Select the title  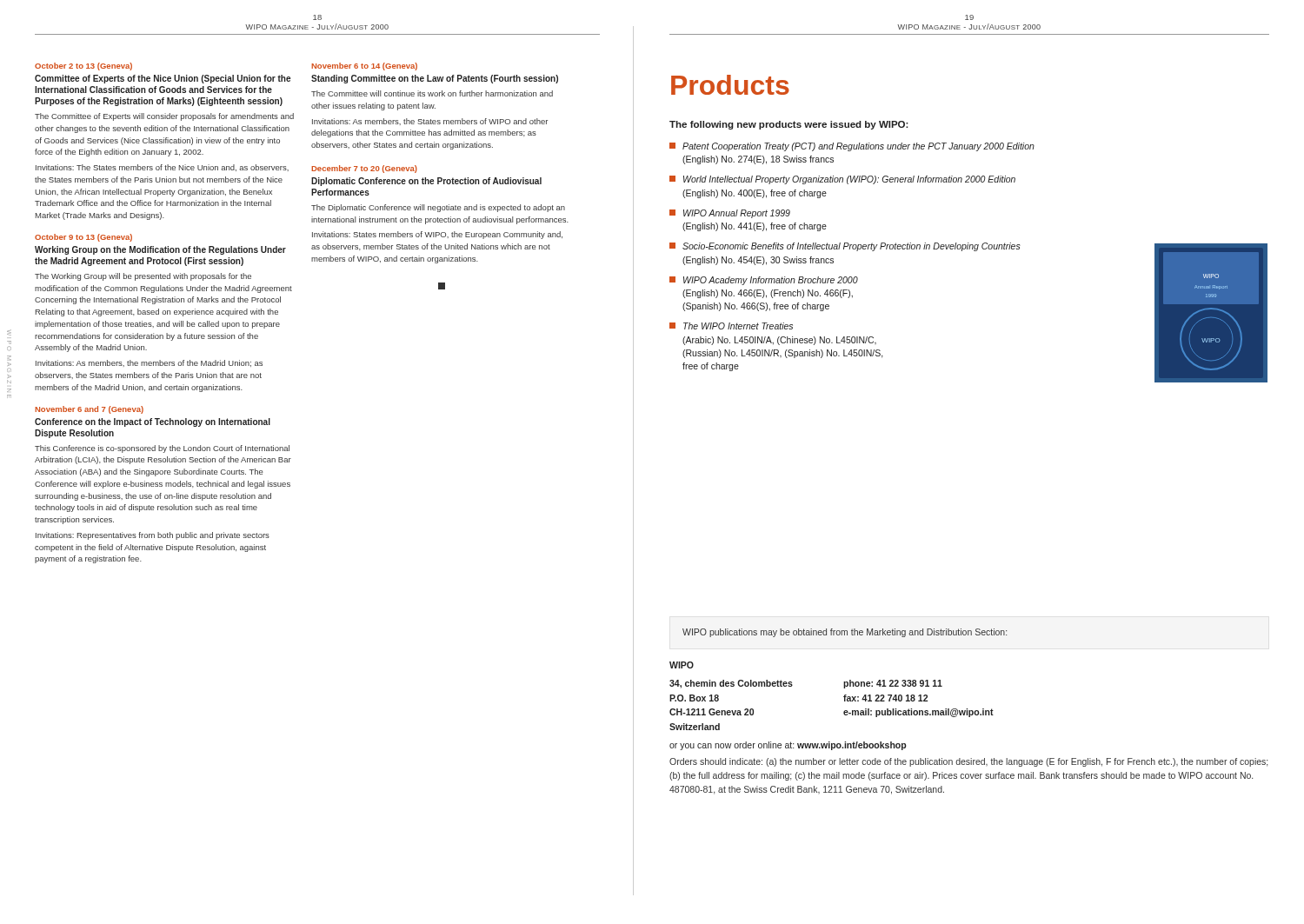tap(730, 85)
